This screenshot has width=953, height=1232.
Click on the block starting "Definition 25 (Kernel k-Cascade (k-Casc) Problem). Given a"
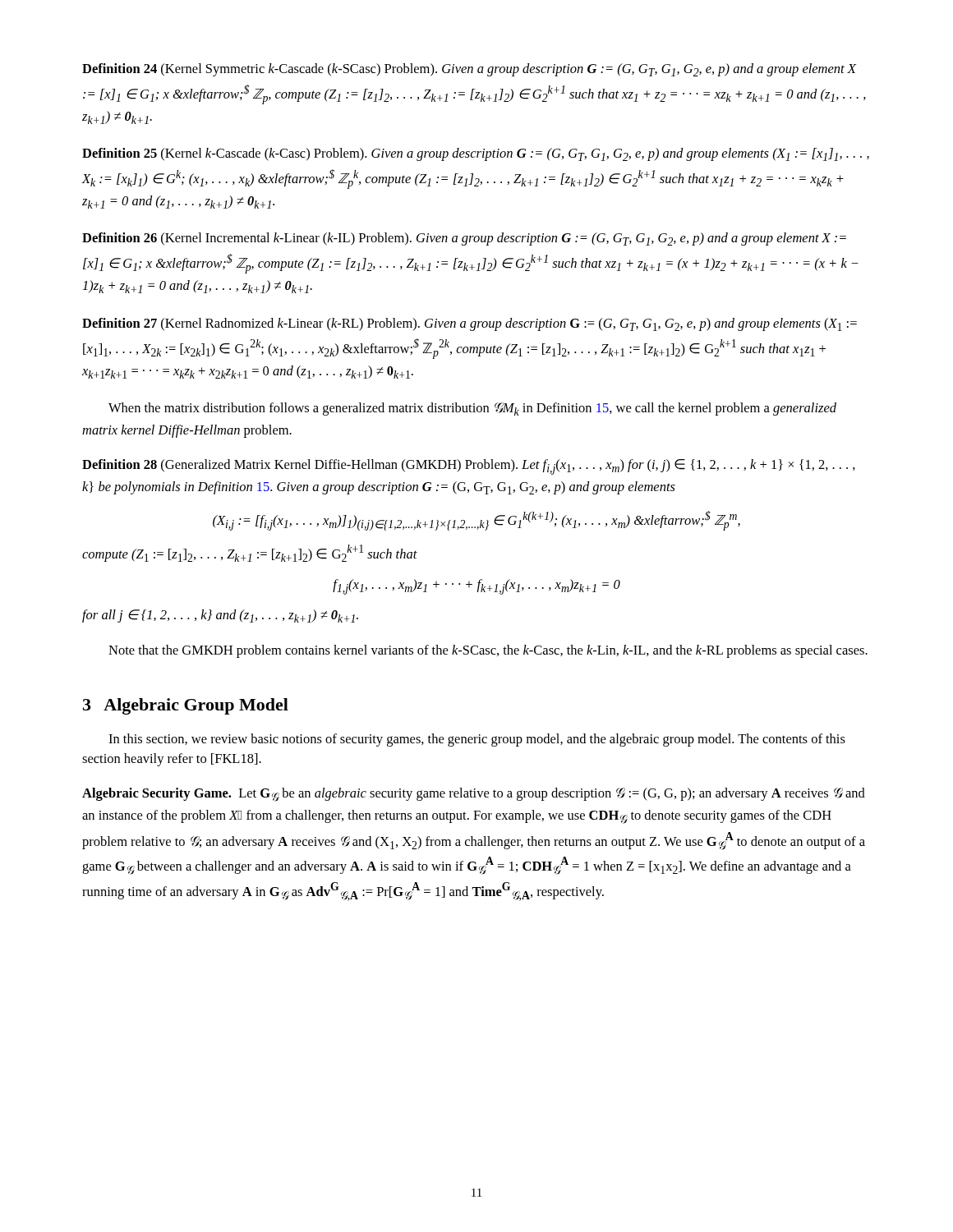coord(476,179)
